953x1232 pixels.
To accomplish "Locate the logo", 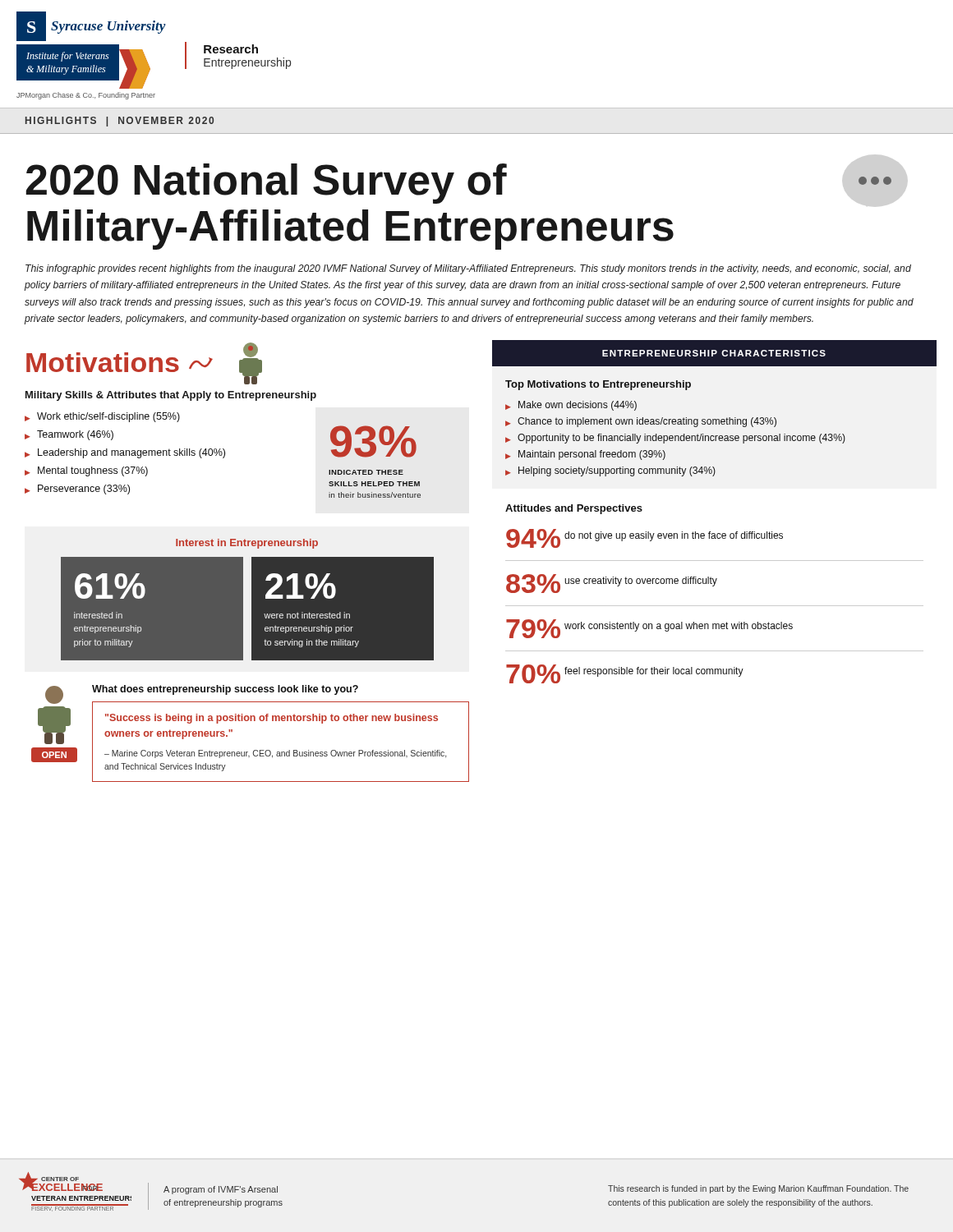I will click(x=74, y=1196).
